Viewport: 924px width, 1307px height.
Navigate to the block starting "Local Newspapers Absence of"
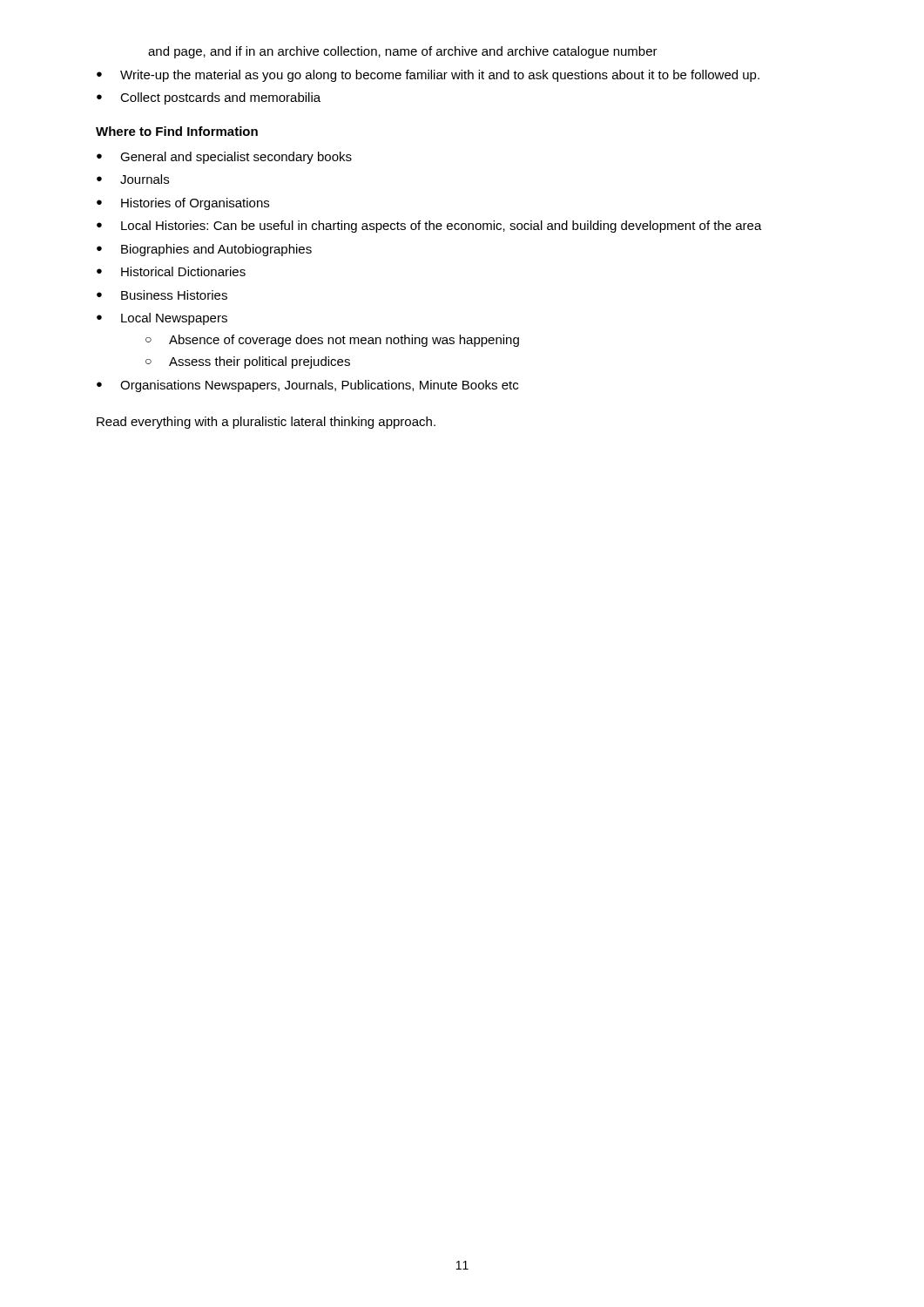[466, 340]
